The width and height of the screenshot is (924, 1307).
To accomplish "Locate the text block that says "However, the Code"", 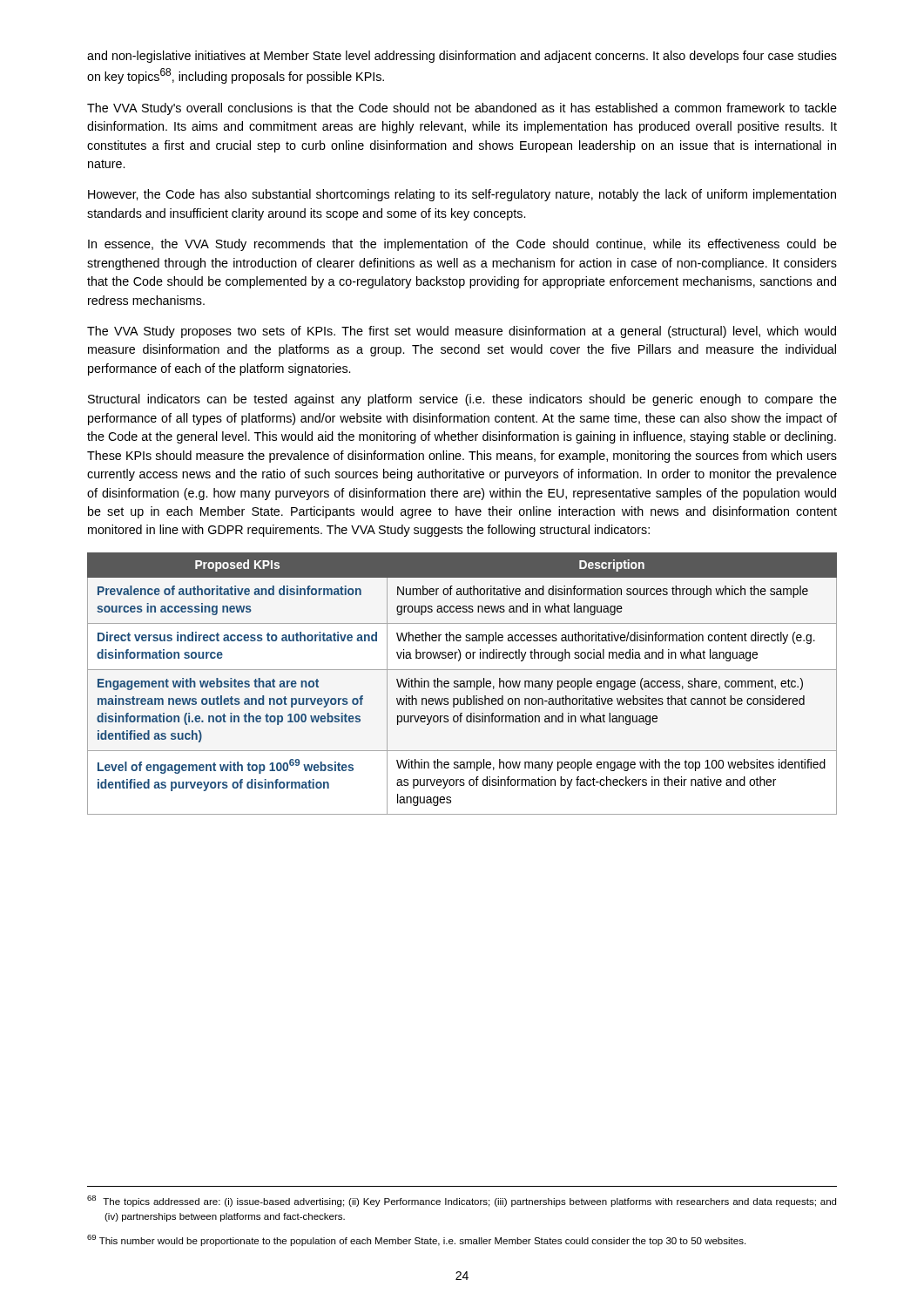I will [x=462, y=204].
